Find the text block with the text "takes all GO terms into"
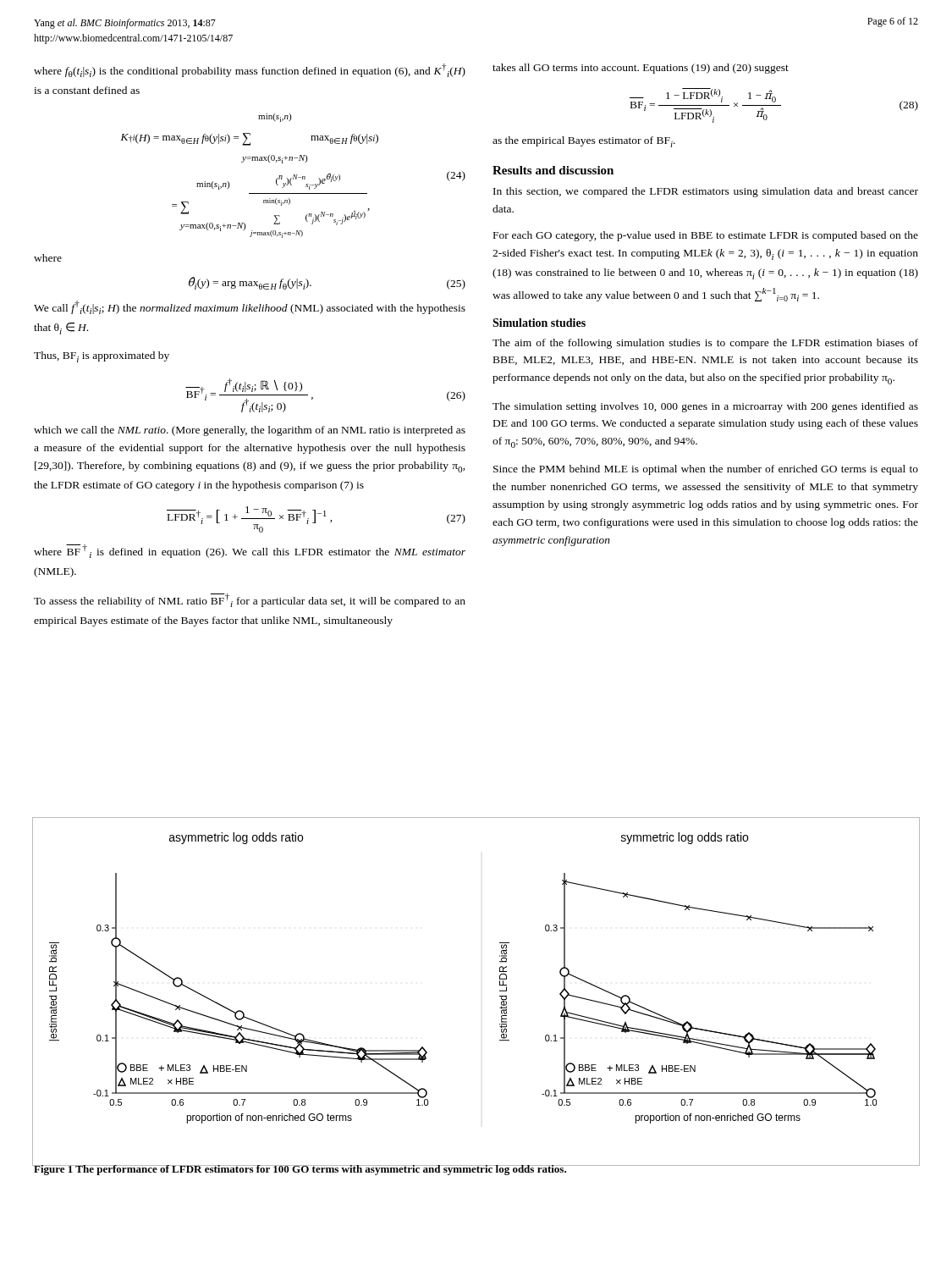 pyautogui.click(x=641, y=67)
